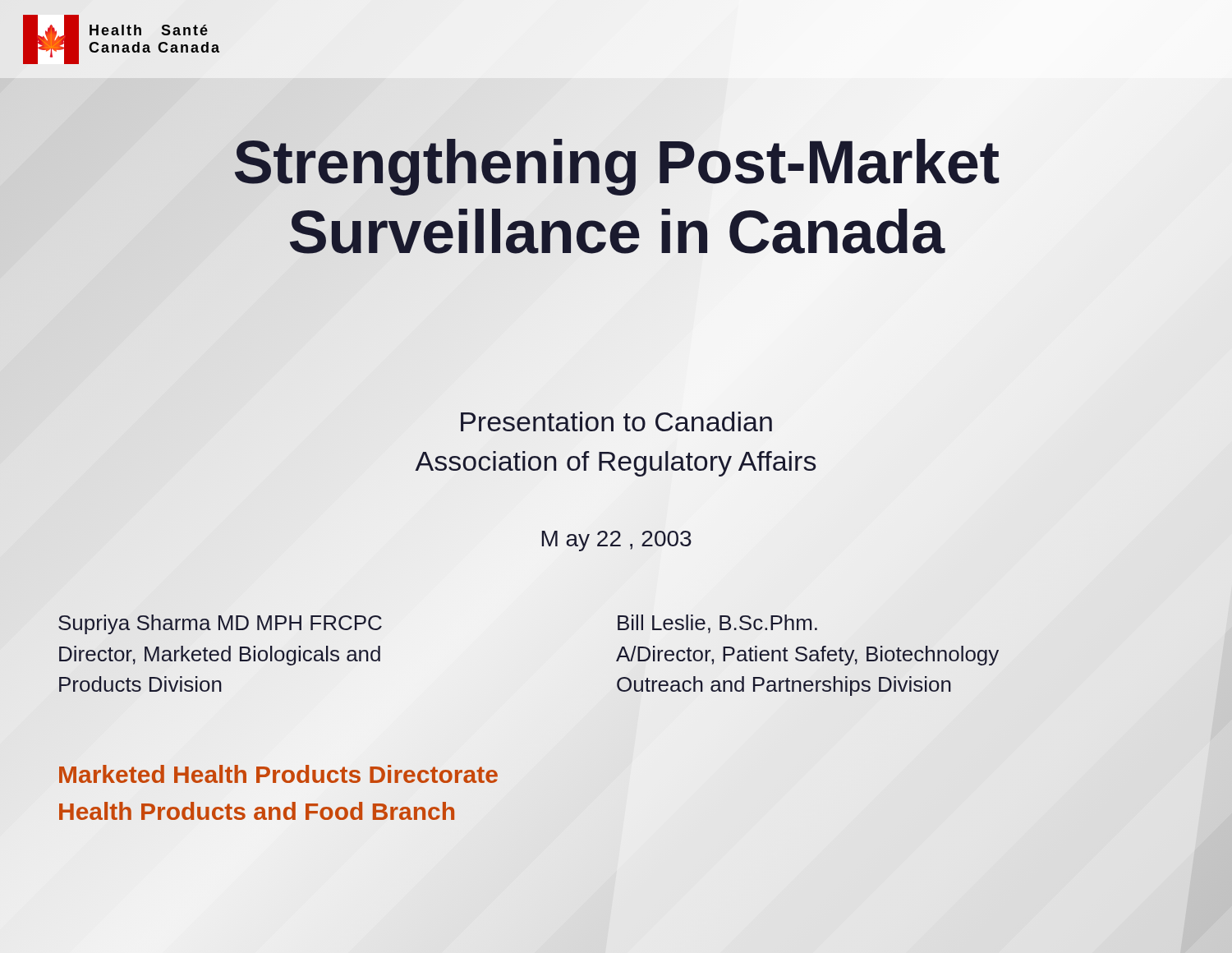Image resolution: width=1232 pixels, height=953 pixels.
Task: Click the passage that begins "Marketed Health Products Directorate Health Products and"
Action: [278, 793]
